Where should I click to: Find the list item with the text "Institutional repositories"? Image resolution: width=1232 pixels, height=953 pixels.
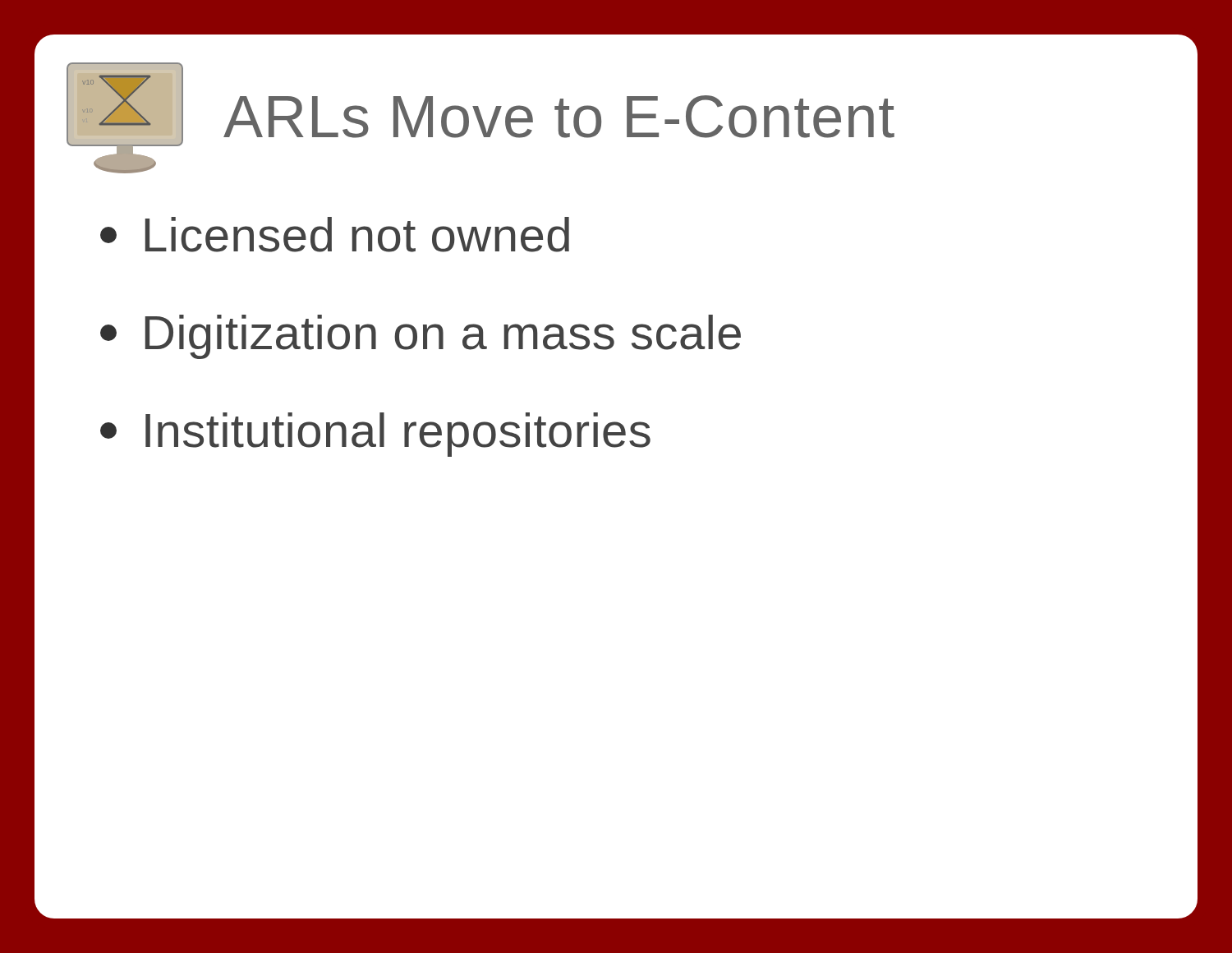(x=376, y=430)
